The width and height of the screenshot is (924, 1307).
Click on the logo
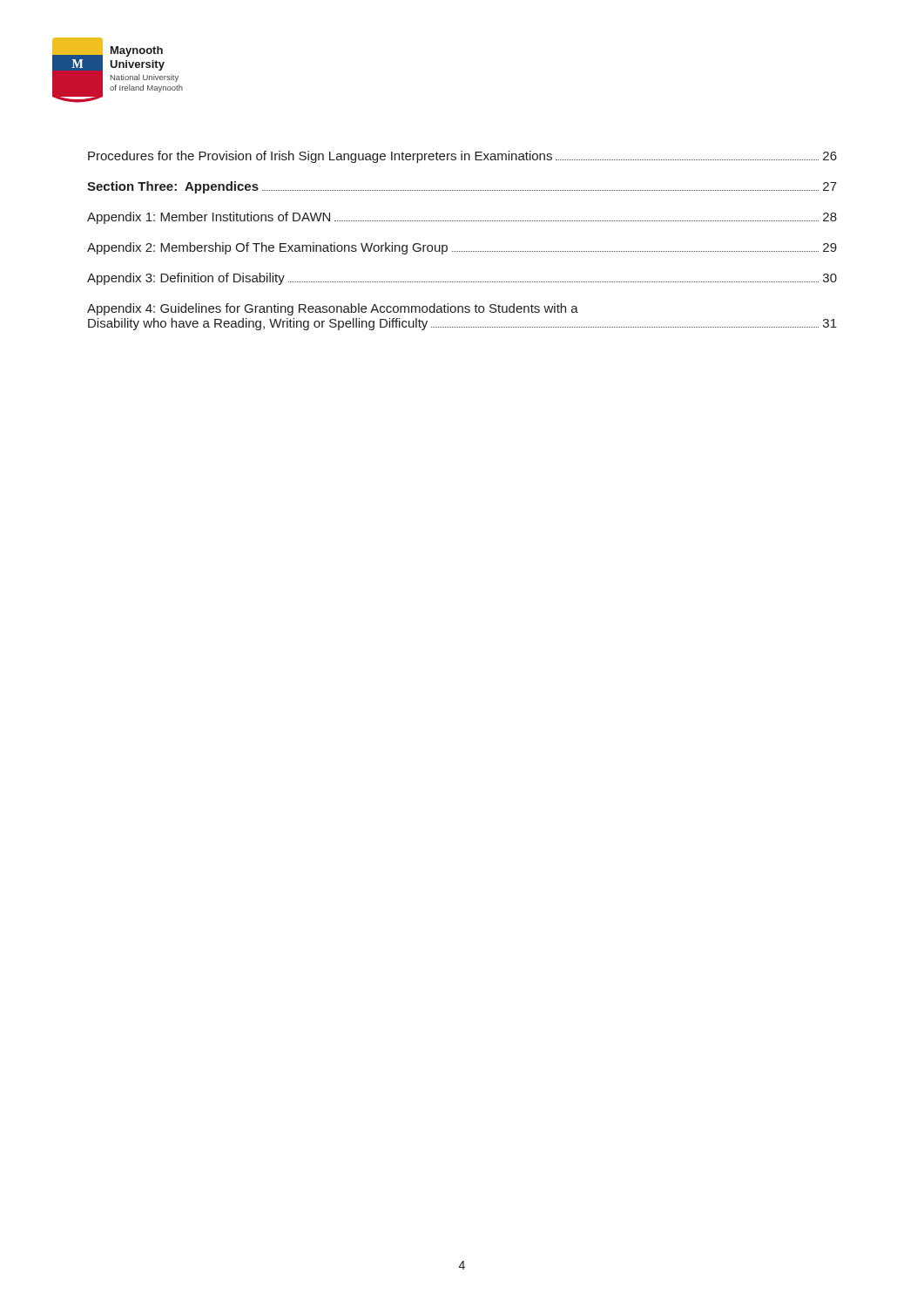[126, 68]
